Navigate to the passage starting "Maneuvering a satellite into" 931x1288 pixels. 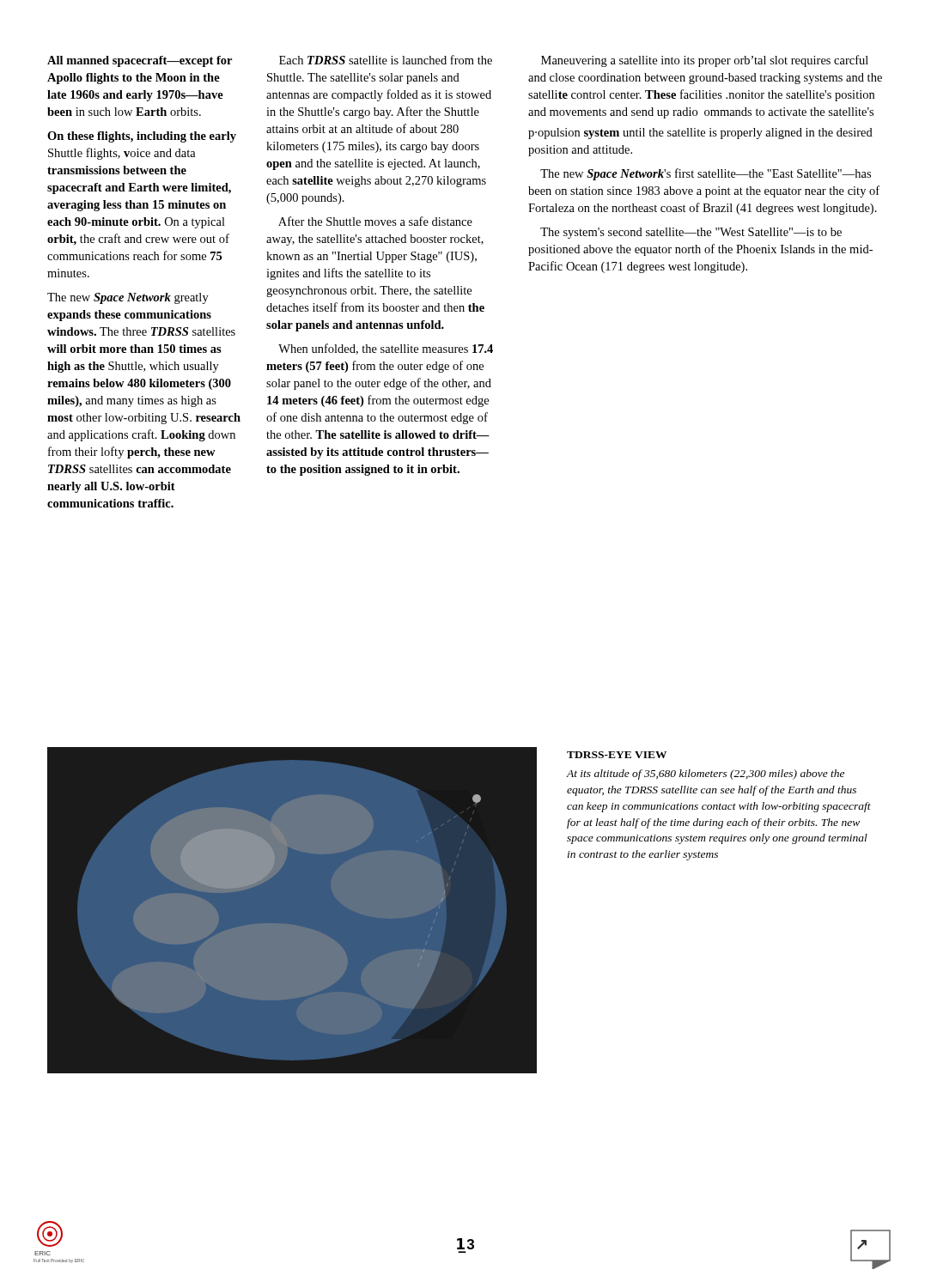click(709, 163)
